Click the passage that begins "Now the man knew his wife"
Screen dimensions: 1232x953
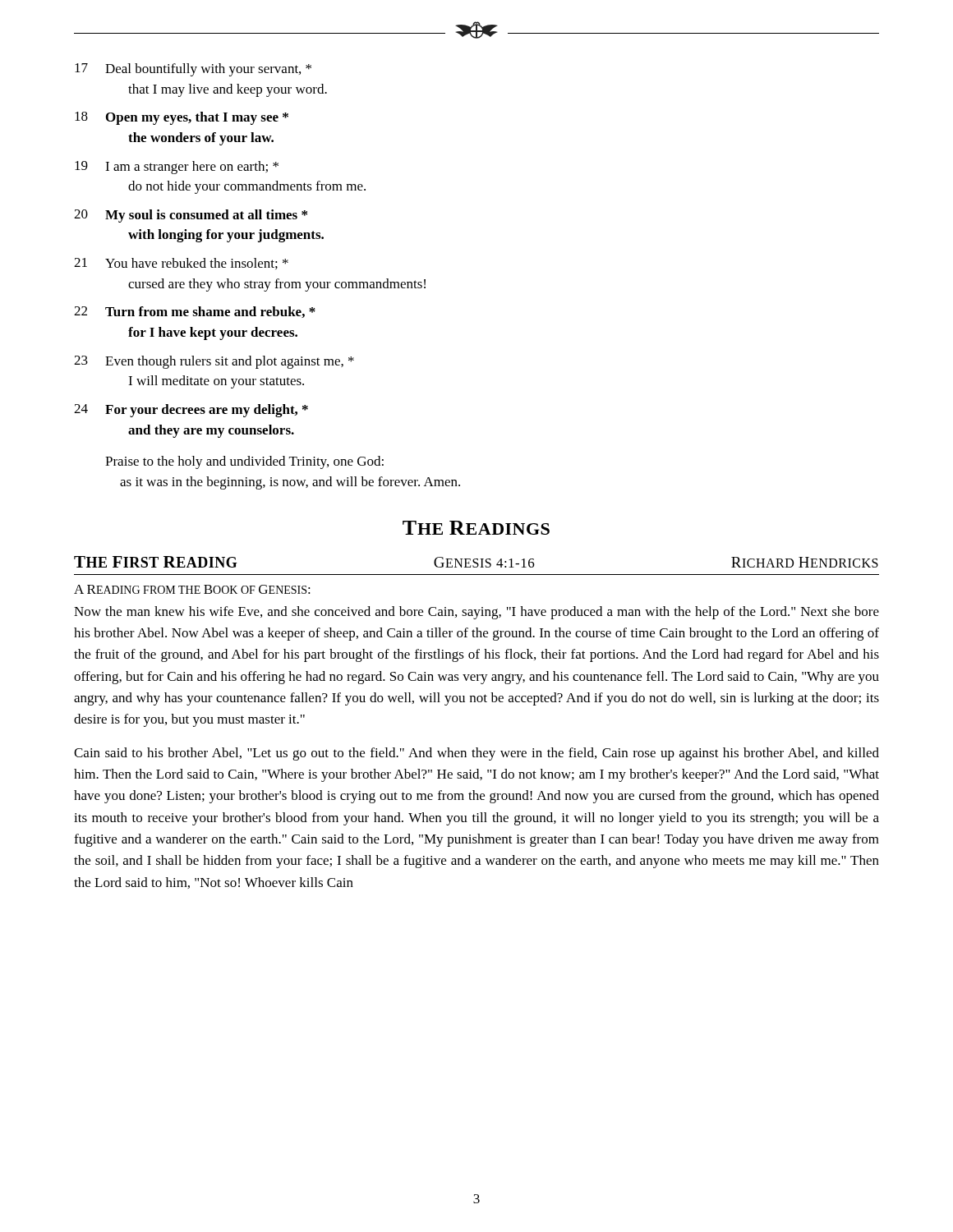tap(476, 665)
